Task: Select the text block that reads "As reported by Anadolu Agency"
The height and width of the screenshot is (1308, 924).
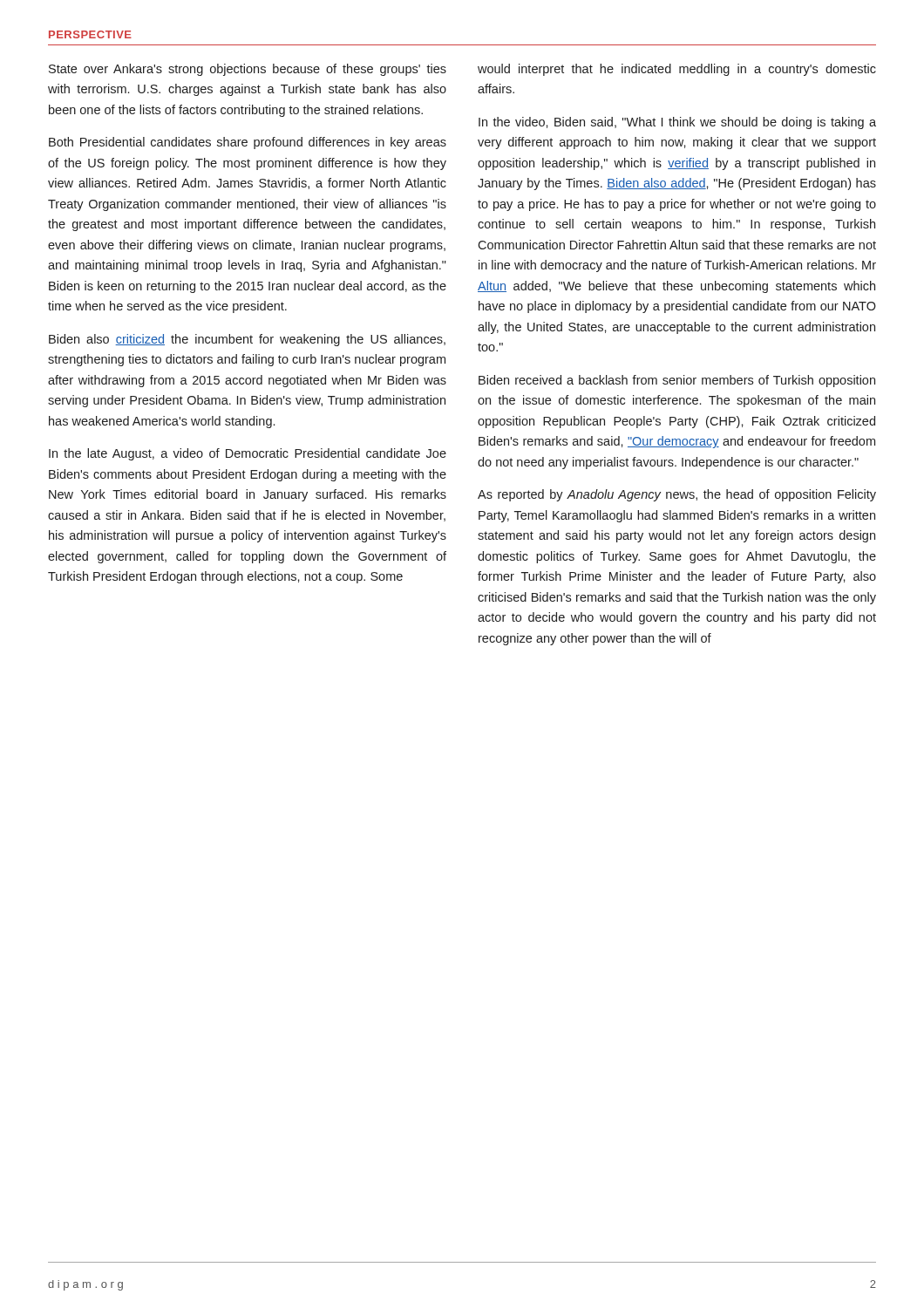Action: pos(677,567)
